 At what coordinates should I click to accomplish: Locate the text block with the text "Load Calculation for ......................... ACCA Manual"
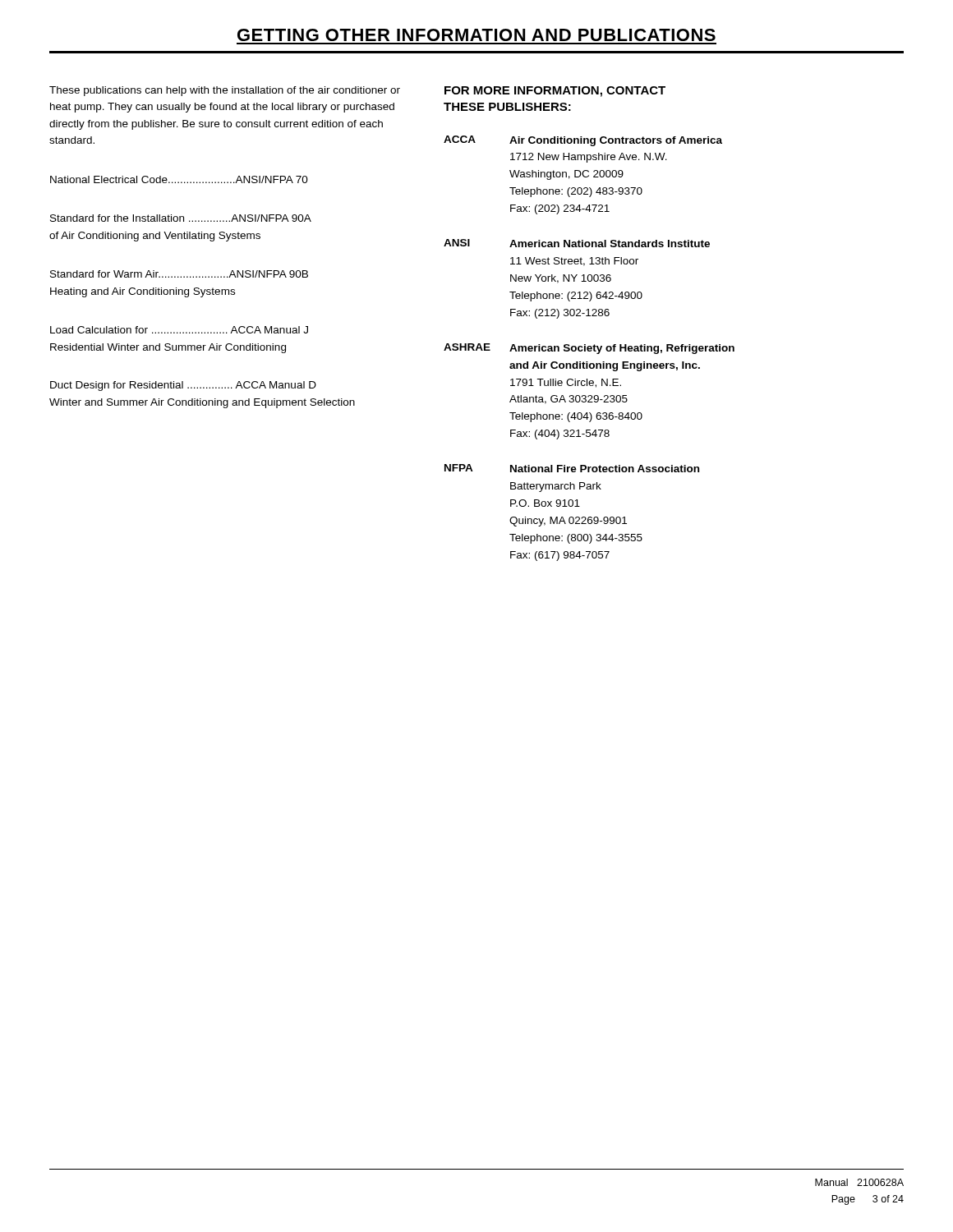(x=179, y=338)
